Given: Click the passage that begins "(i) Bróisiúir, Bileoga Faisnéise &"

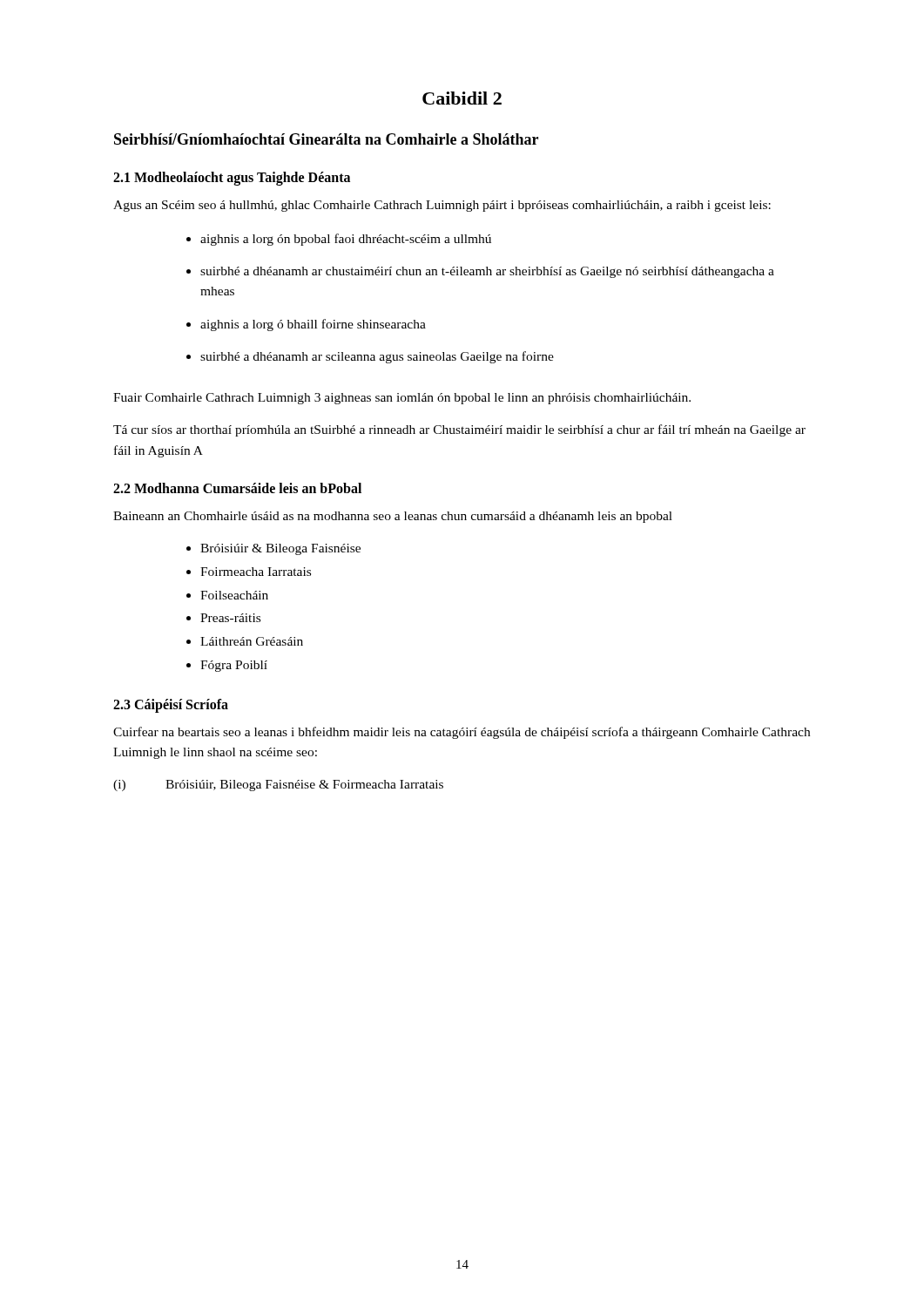Looking at the screenshot, I should [278, 784].
